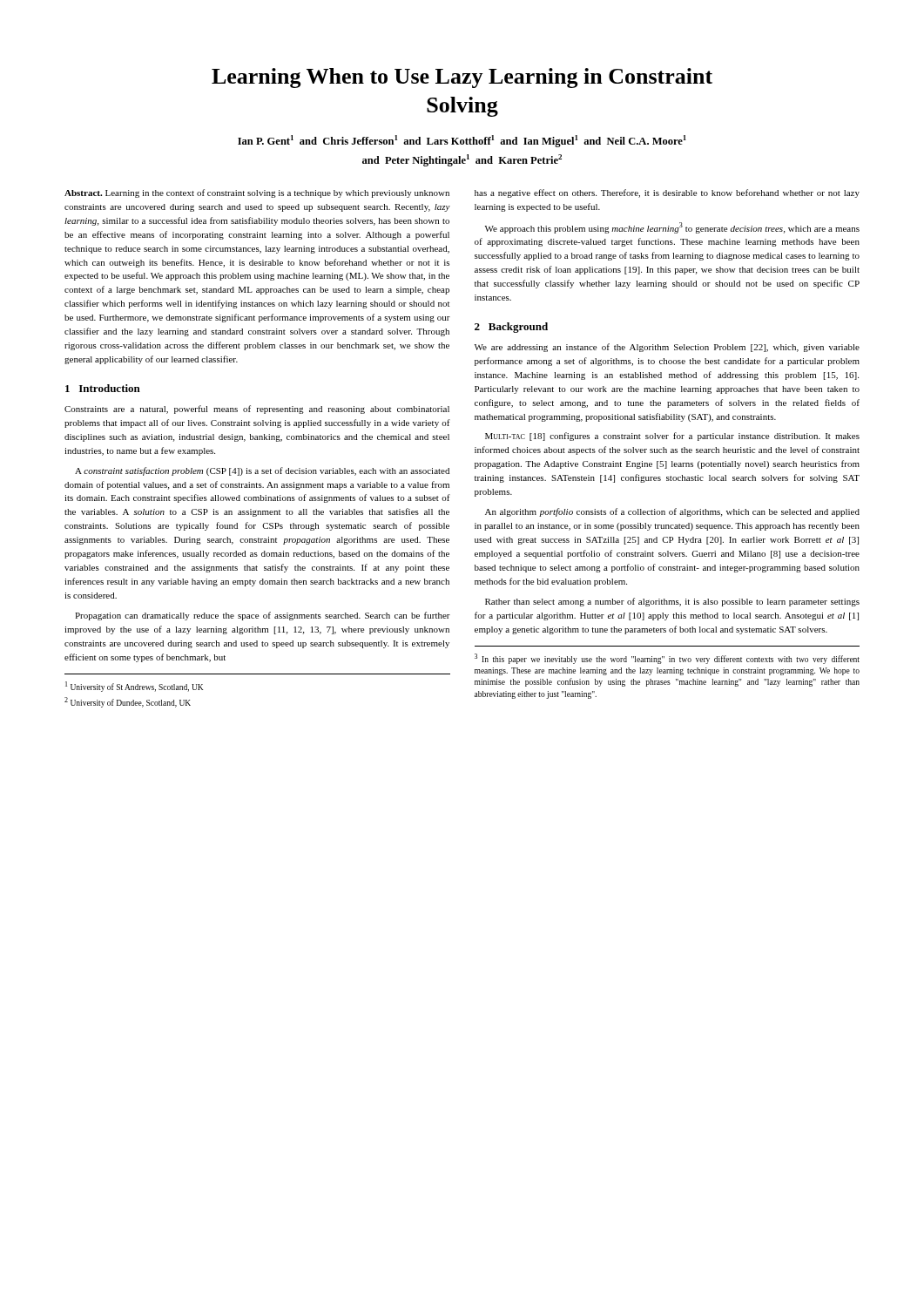
Task: Point to the title beginning "Learning When to Use Lazy Learning in ConstraintSolving"
Action: (x=462, y=117)
